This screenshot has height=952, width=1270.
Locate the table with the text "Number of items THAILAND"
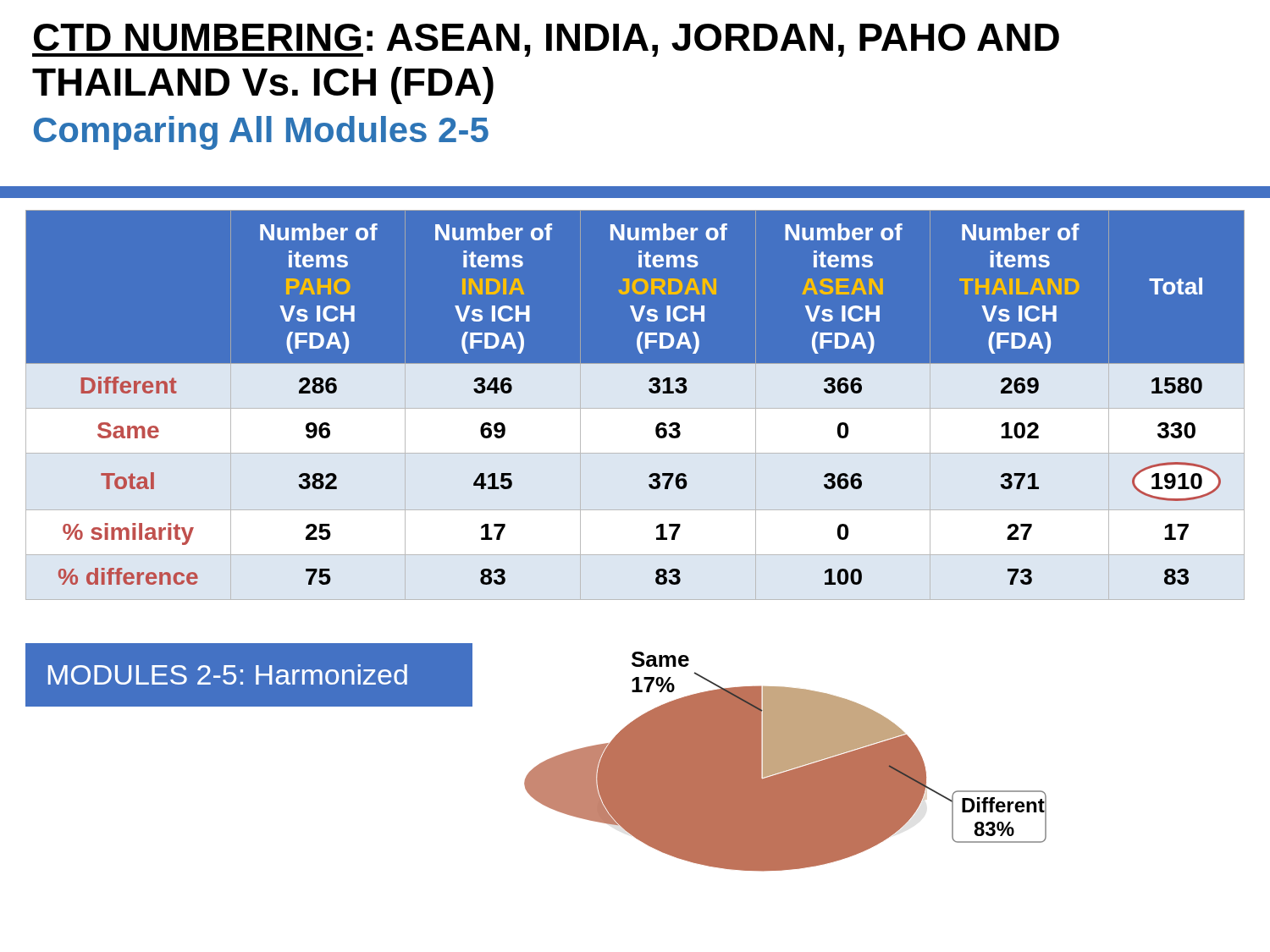pyautogui.click(x=635, y=405)
